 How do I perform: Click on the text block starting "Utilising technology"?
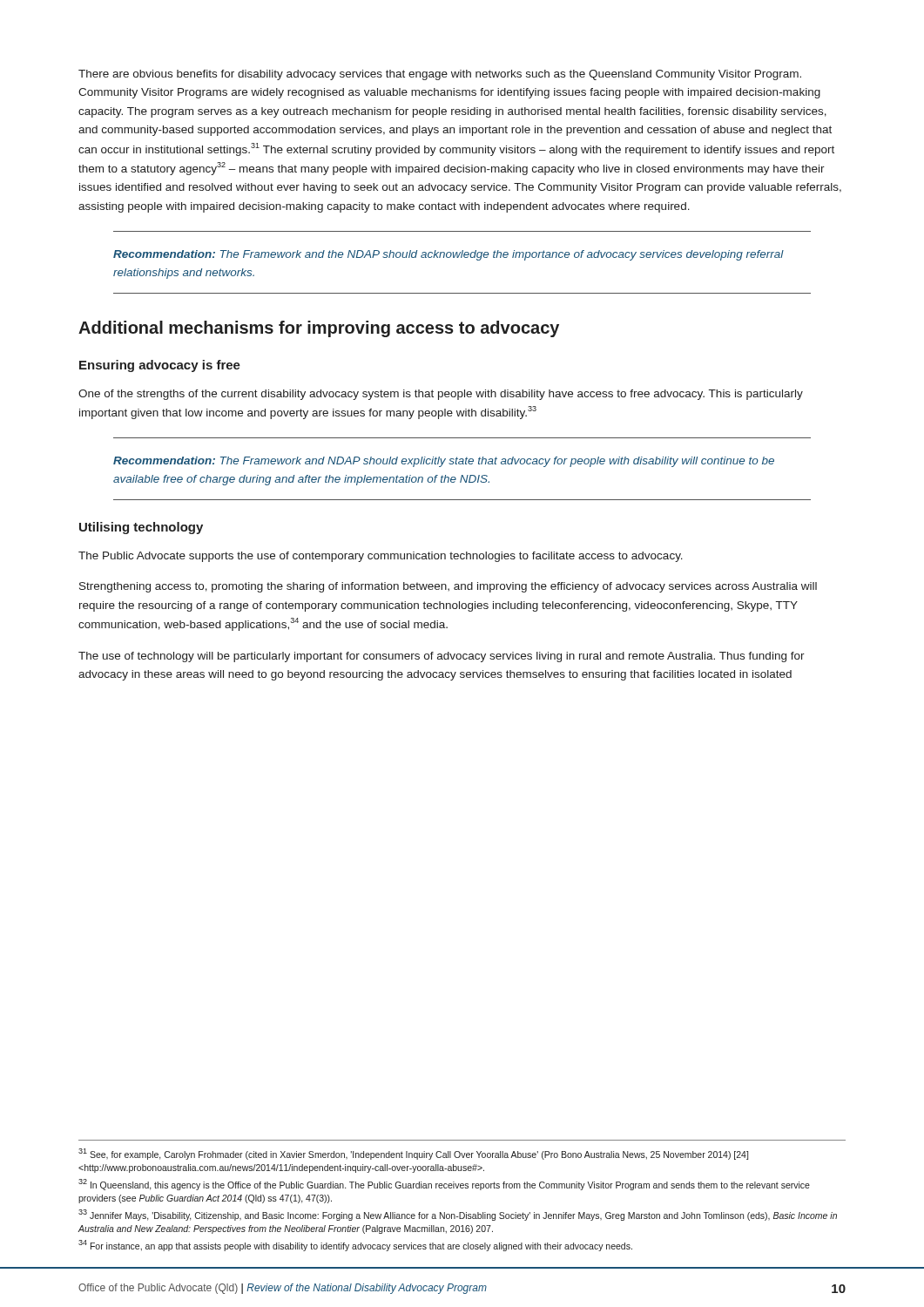pos(141,528)
